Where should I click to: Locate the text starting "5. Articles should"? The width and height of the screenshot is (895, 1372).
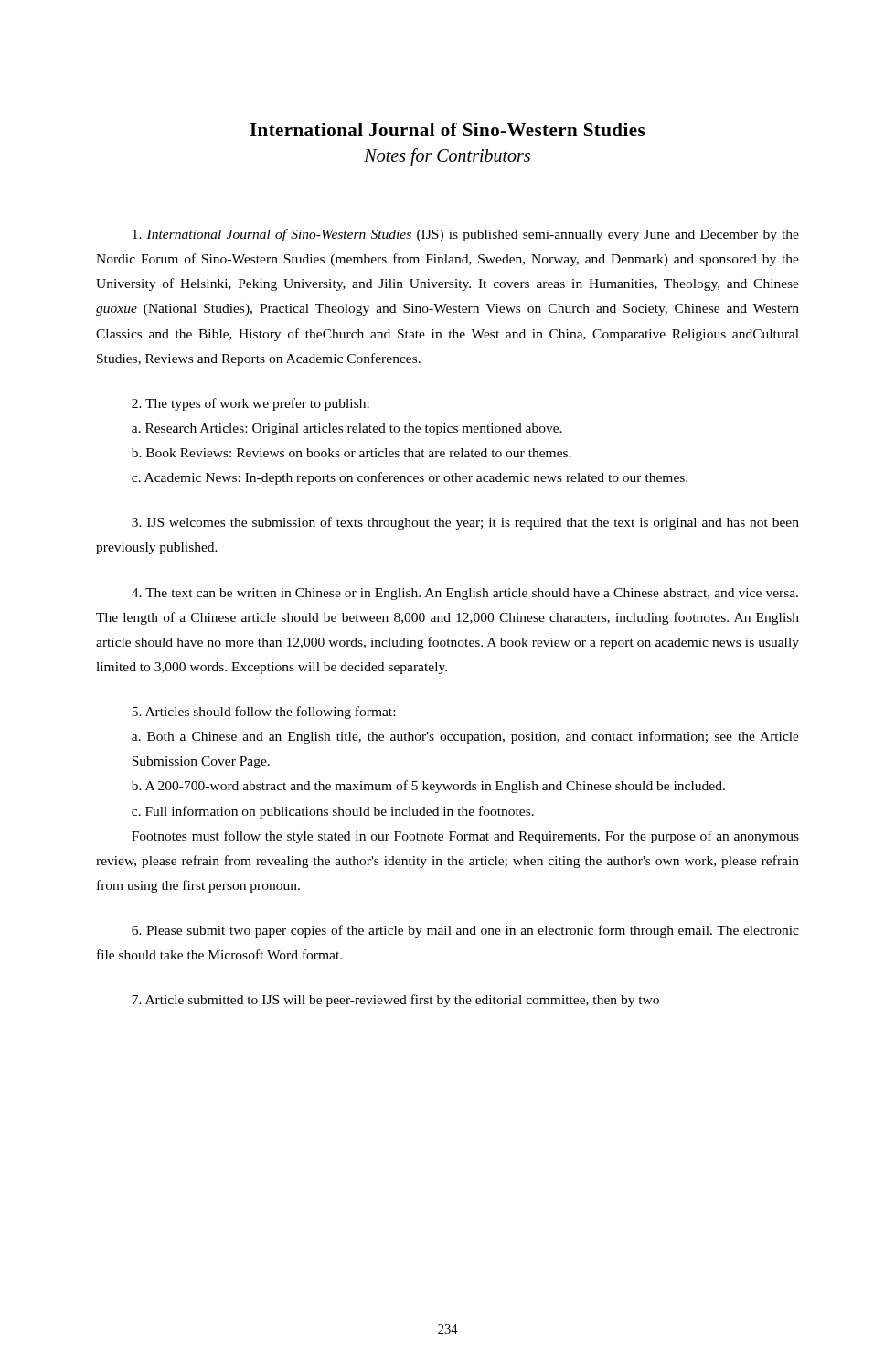pyautogui.click(x=448, y=798)
